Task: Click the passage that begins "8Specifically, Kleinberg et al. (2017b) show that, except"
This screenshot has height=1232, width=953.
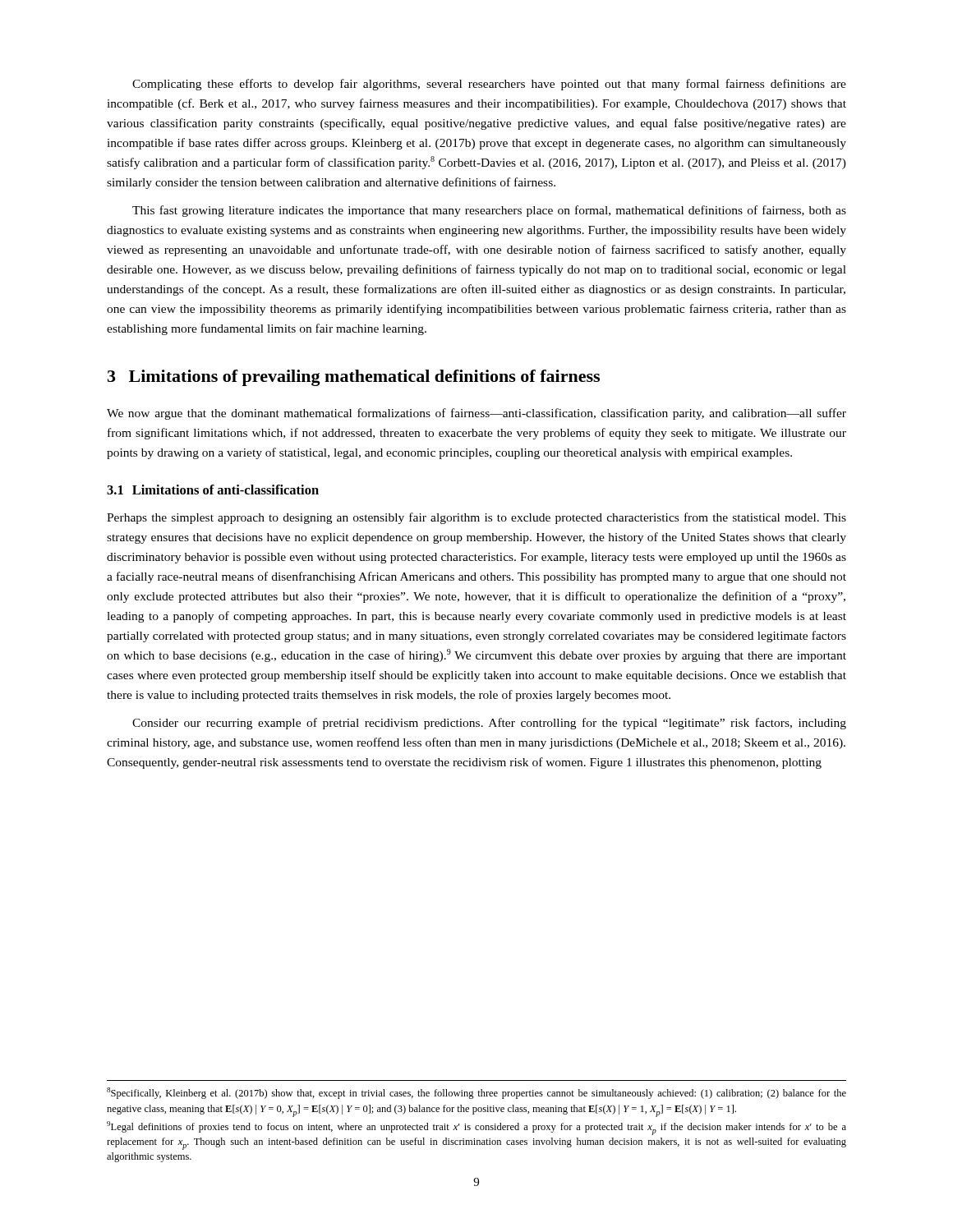Action: click(476, 1101)
